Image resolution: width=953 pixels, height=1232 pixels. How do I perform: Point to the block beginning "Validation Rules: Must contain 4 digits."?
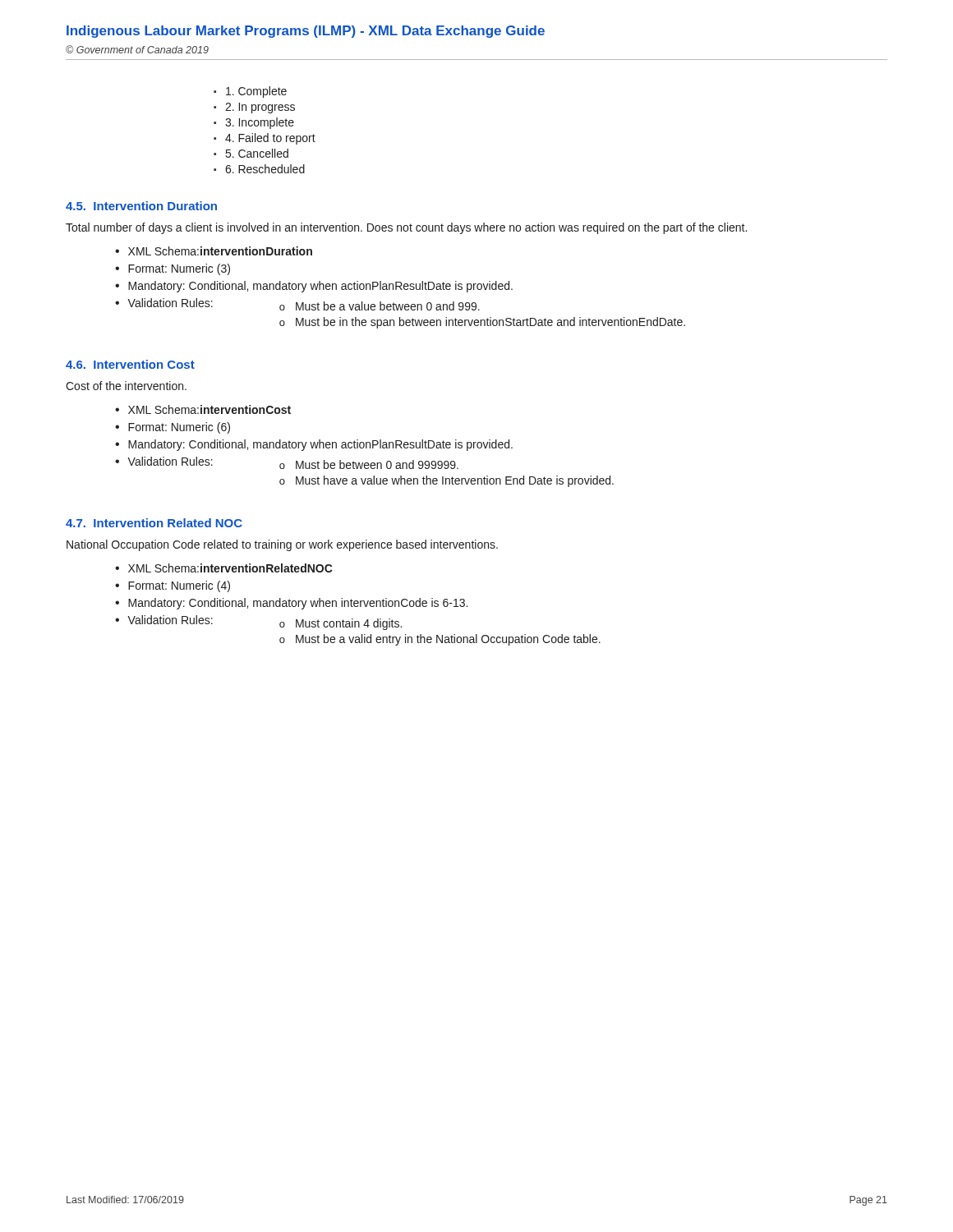pos(364,631)
